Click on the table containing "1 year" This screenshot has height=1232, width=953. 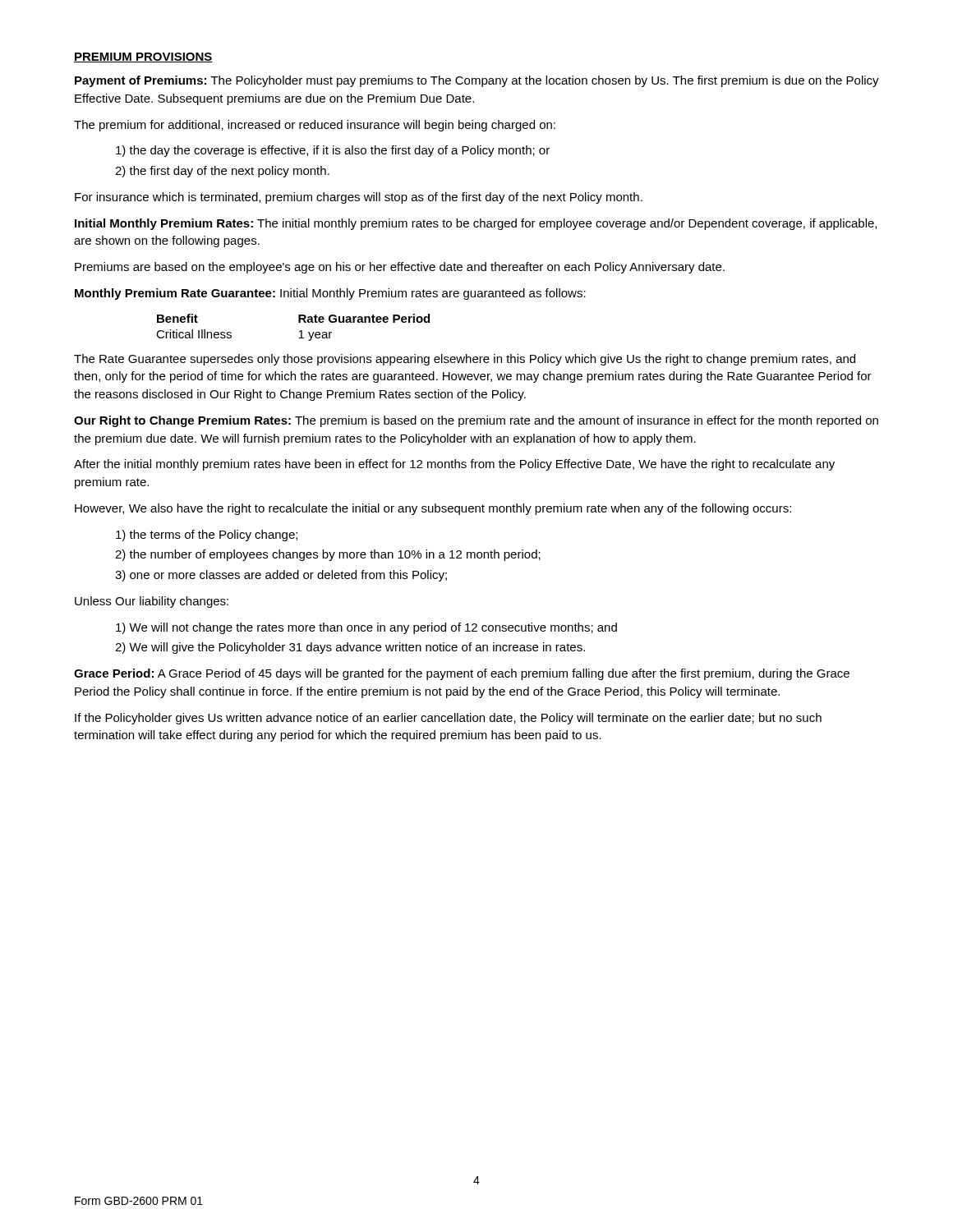coord(518,326)
